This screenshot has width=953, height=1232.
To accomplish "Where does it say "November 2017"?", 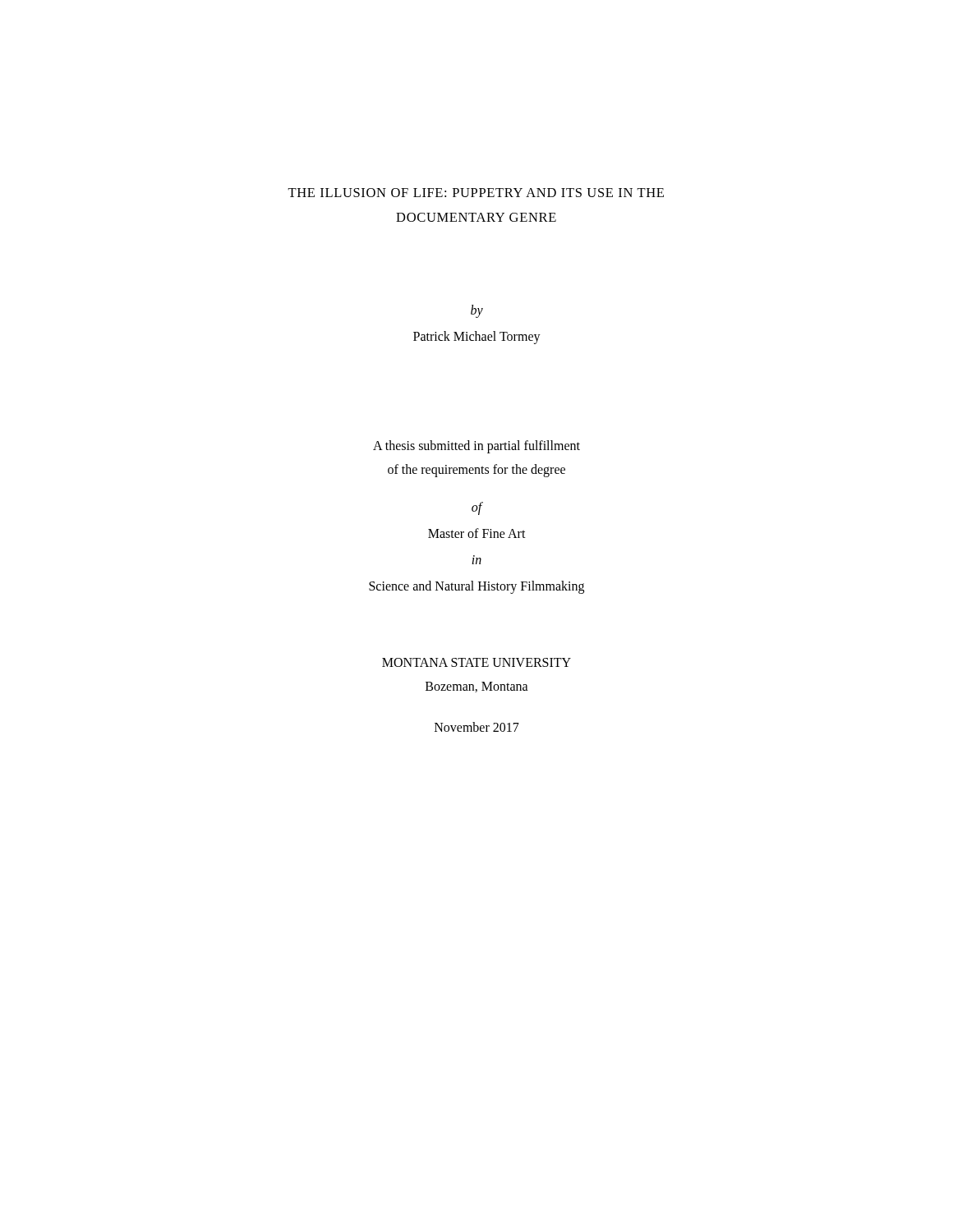I will 476,727.
